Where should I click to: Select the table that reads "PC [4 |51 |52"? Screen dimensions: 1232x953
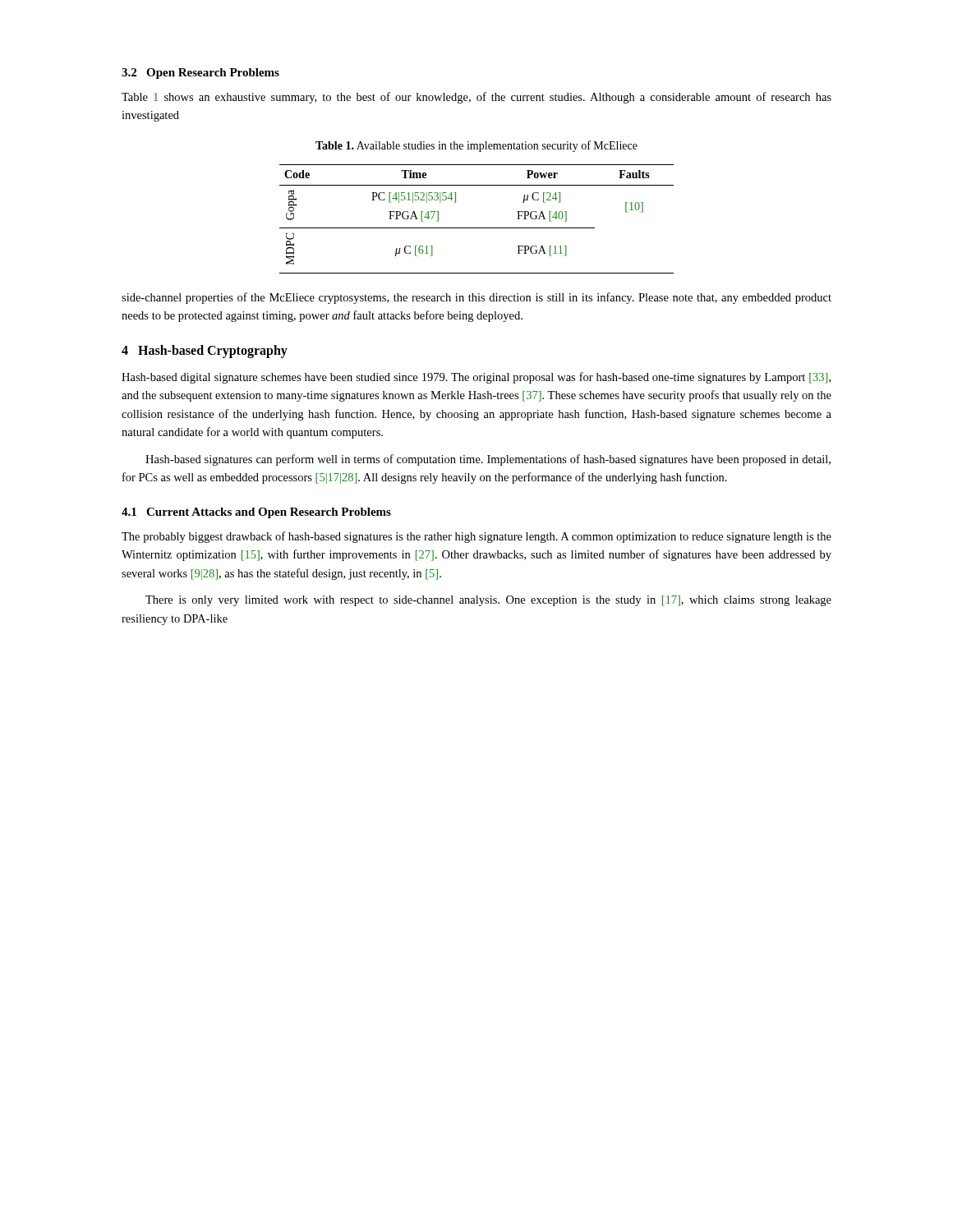tap(476, 219)
